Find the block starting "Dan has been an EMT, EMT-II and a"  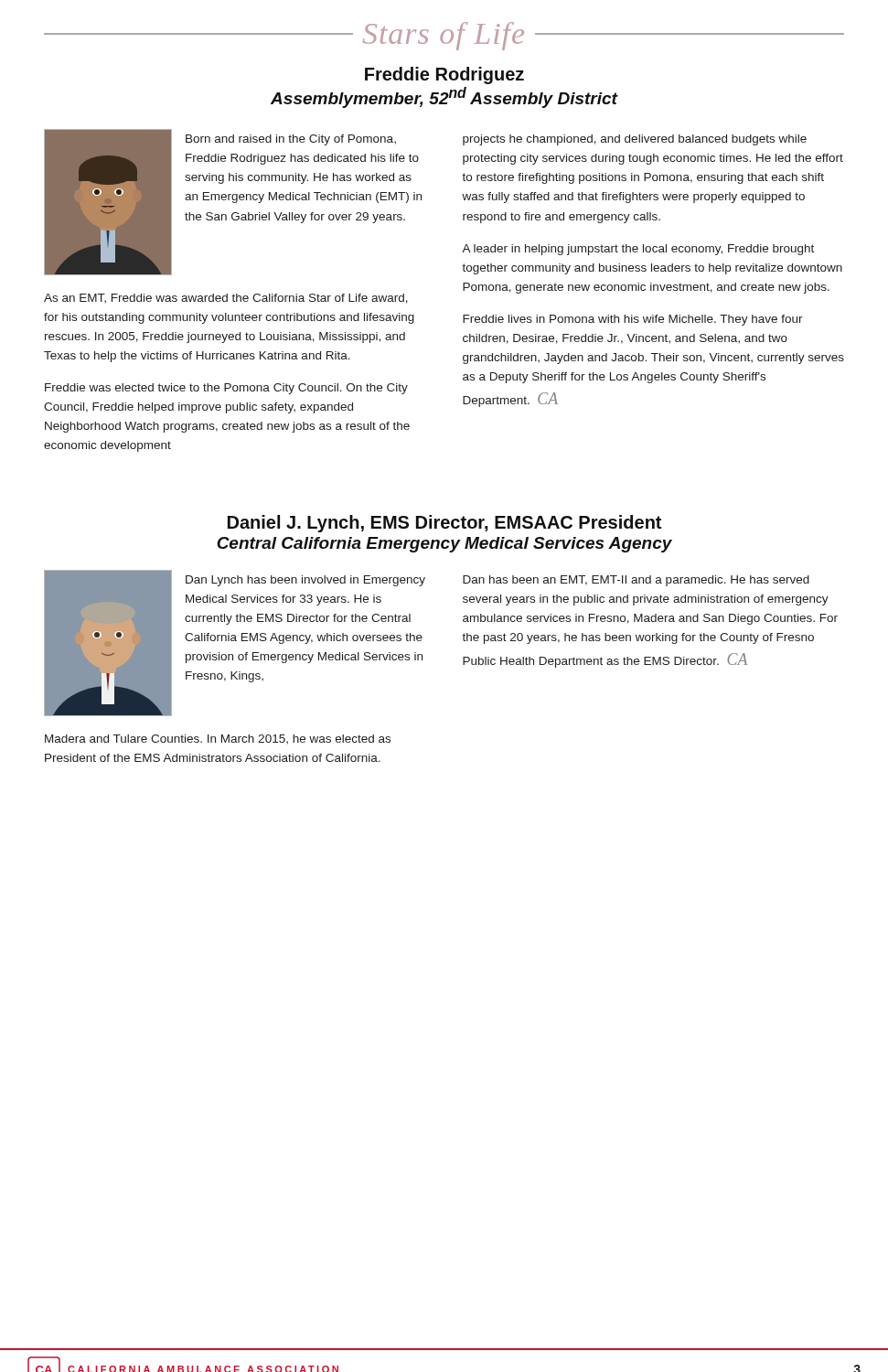click(x=650, y=620)
